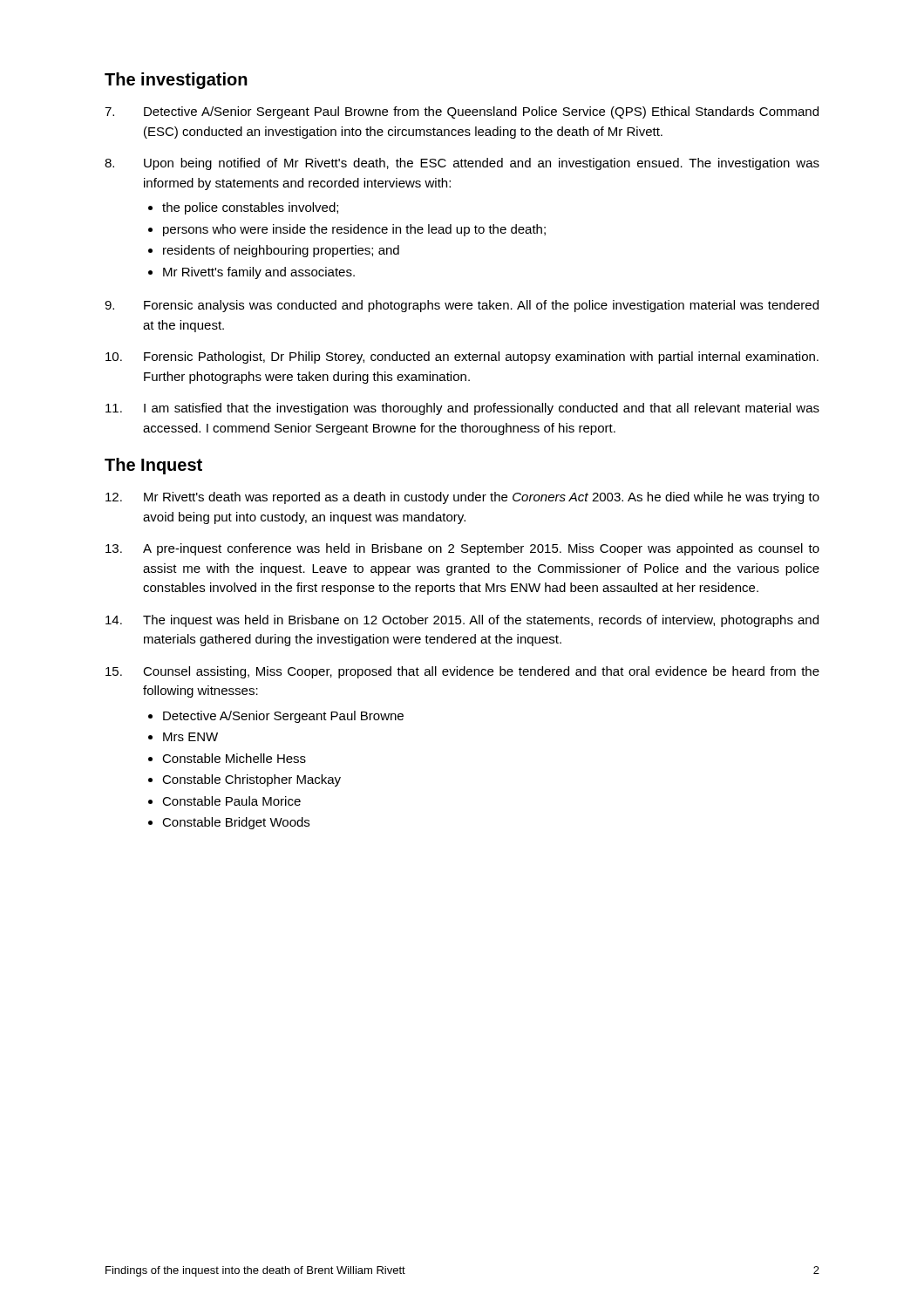This screenshot has height=1308, width=924.
Task: Where is the passage that starts "14. The inquest was held"?
Action: (462, 630)
